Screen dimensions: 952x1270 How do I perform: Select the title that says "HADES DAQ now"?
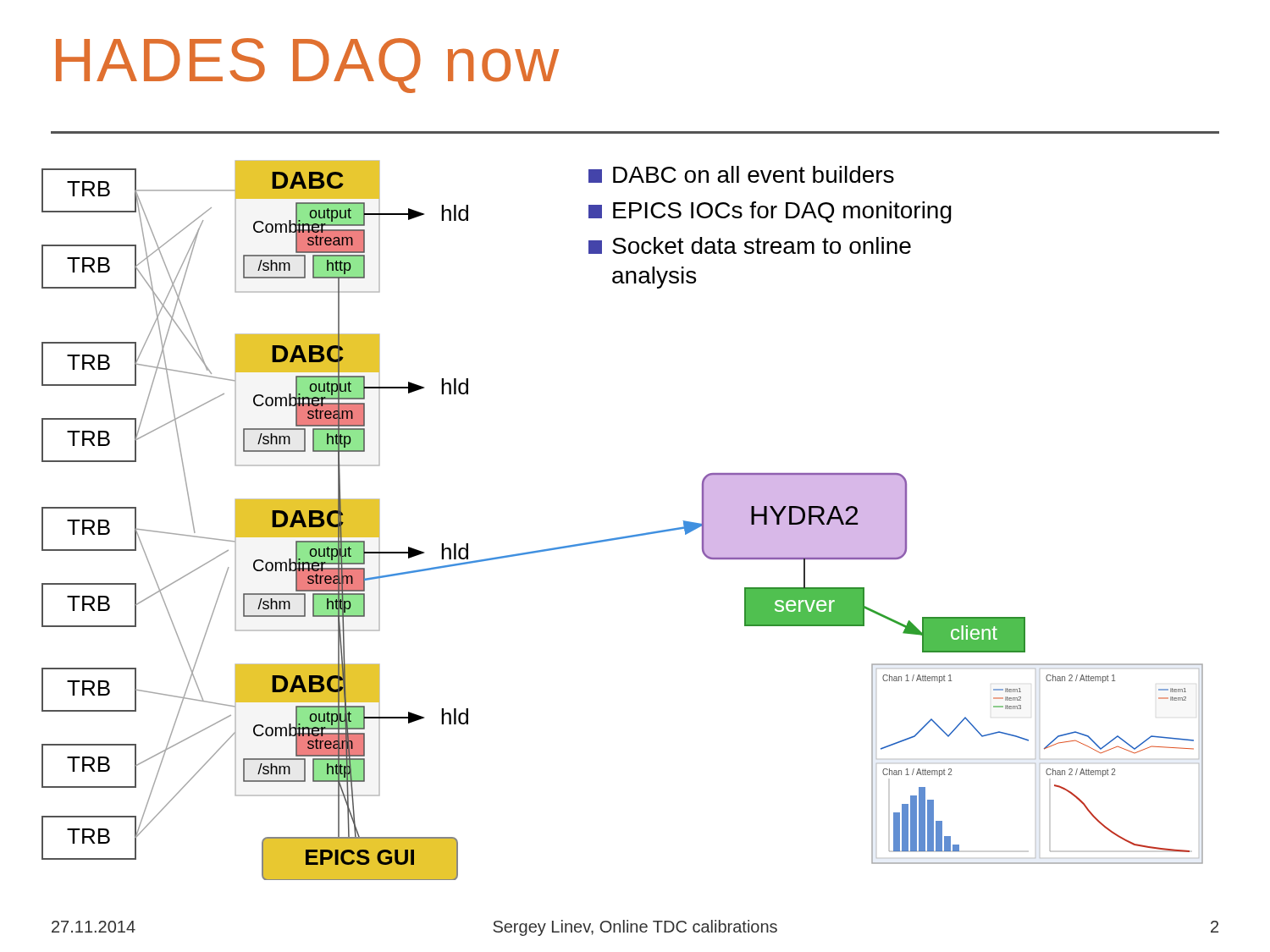tap(306, 60)
